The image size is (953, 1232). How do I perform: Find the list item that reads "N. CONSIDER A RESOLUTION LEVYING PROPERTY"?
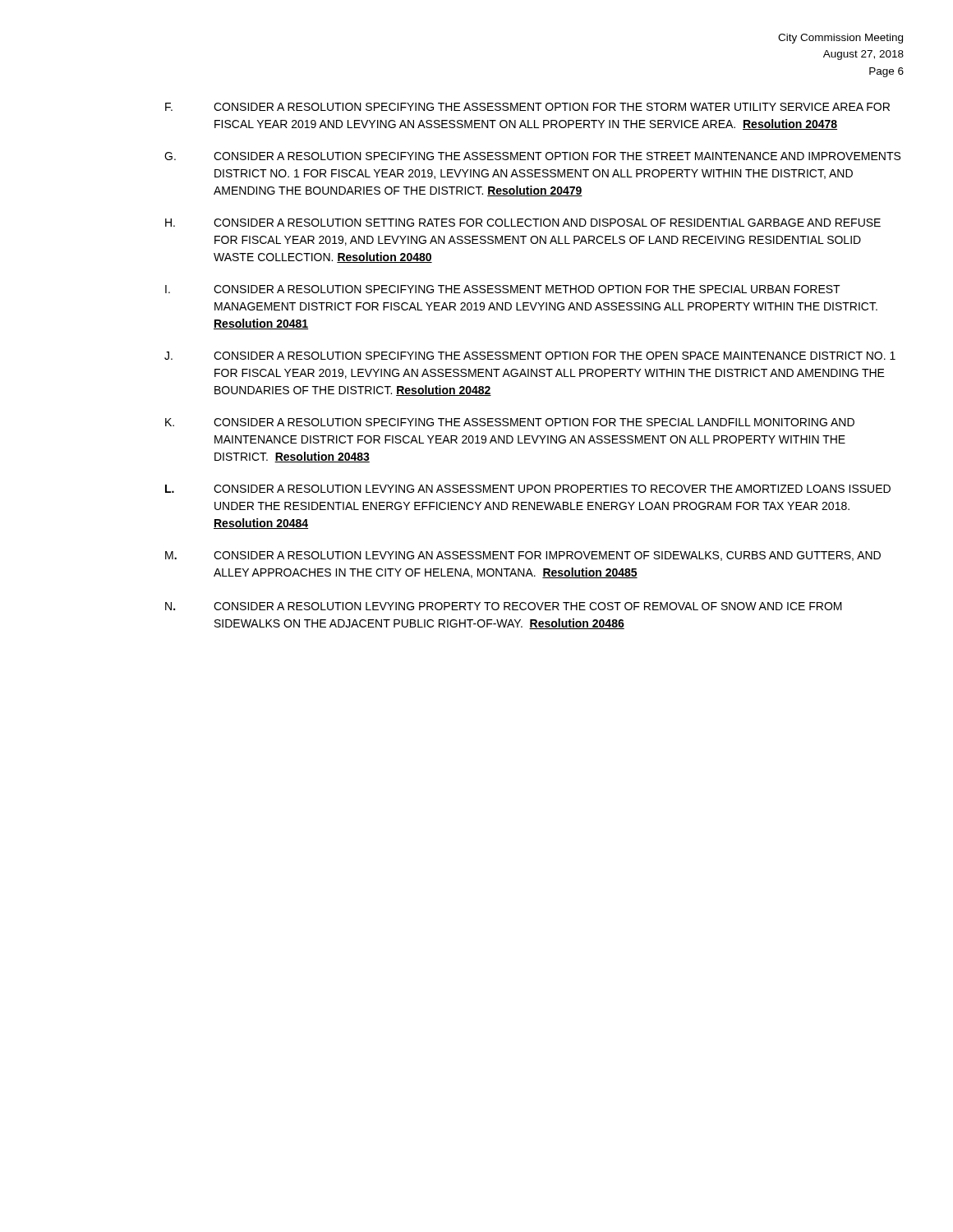point(534,615)
